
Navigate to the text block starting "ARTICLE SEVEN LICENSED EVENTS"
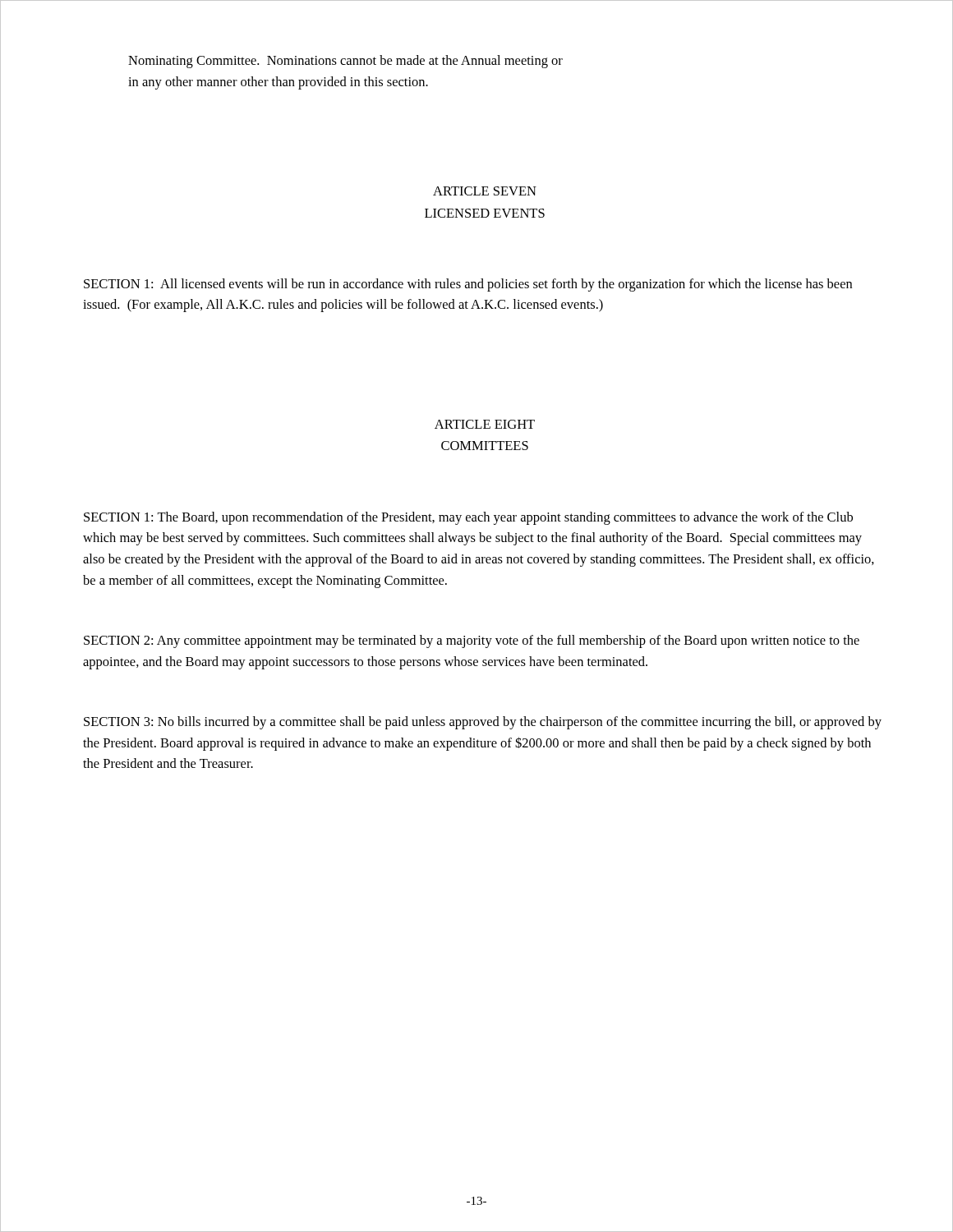tap(485, 202)
